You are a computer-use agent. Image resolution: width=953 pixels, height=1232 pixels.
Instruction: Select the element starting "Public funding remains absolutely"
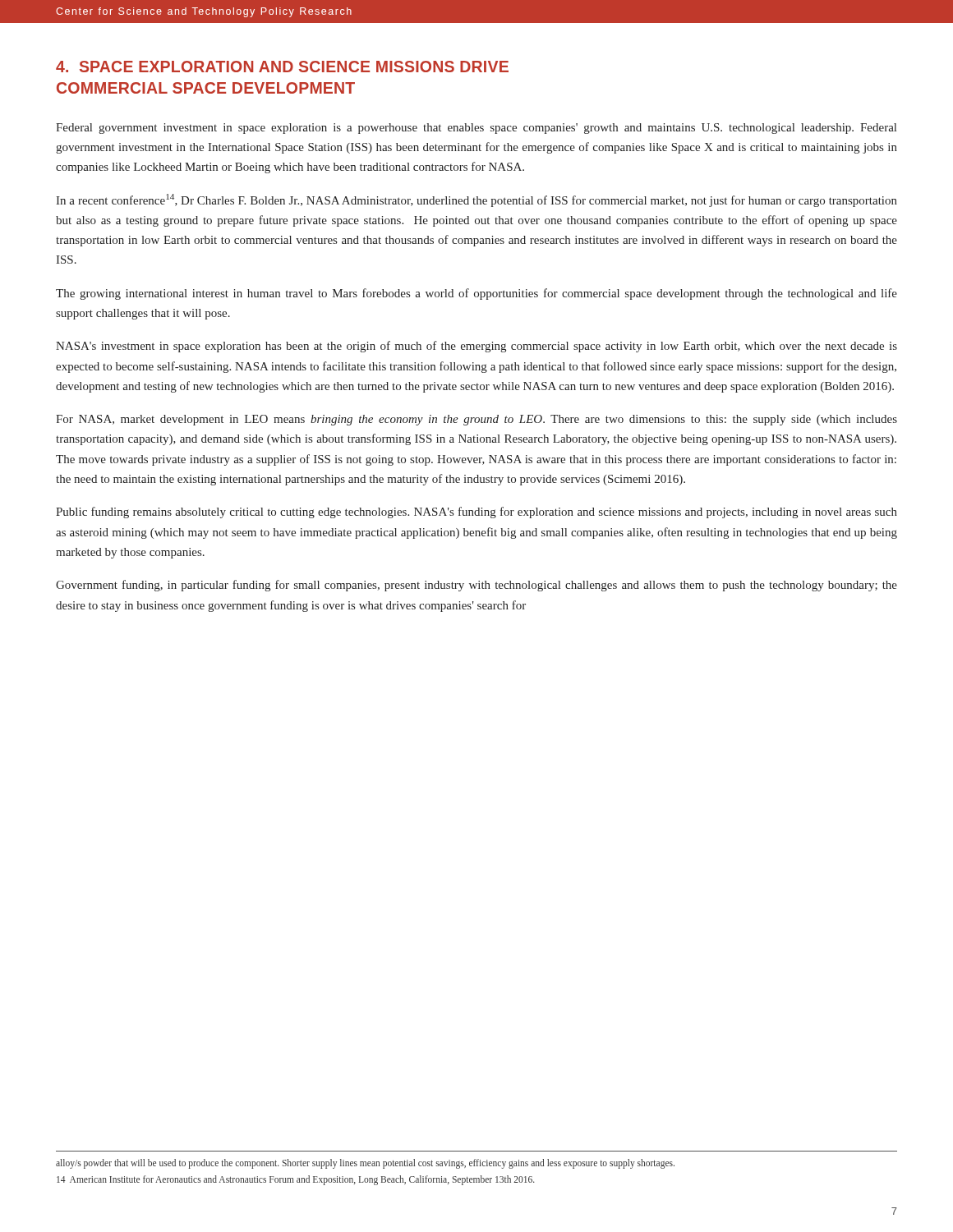pos(476,532)
